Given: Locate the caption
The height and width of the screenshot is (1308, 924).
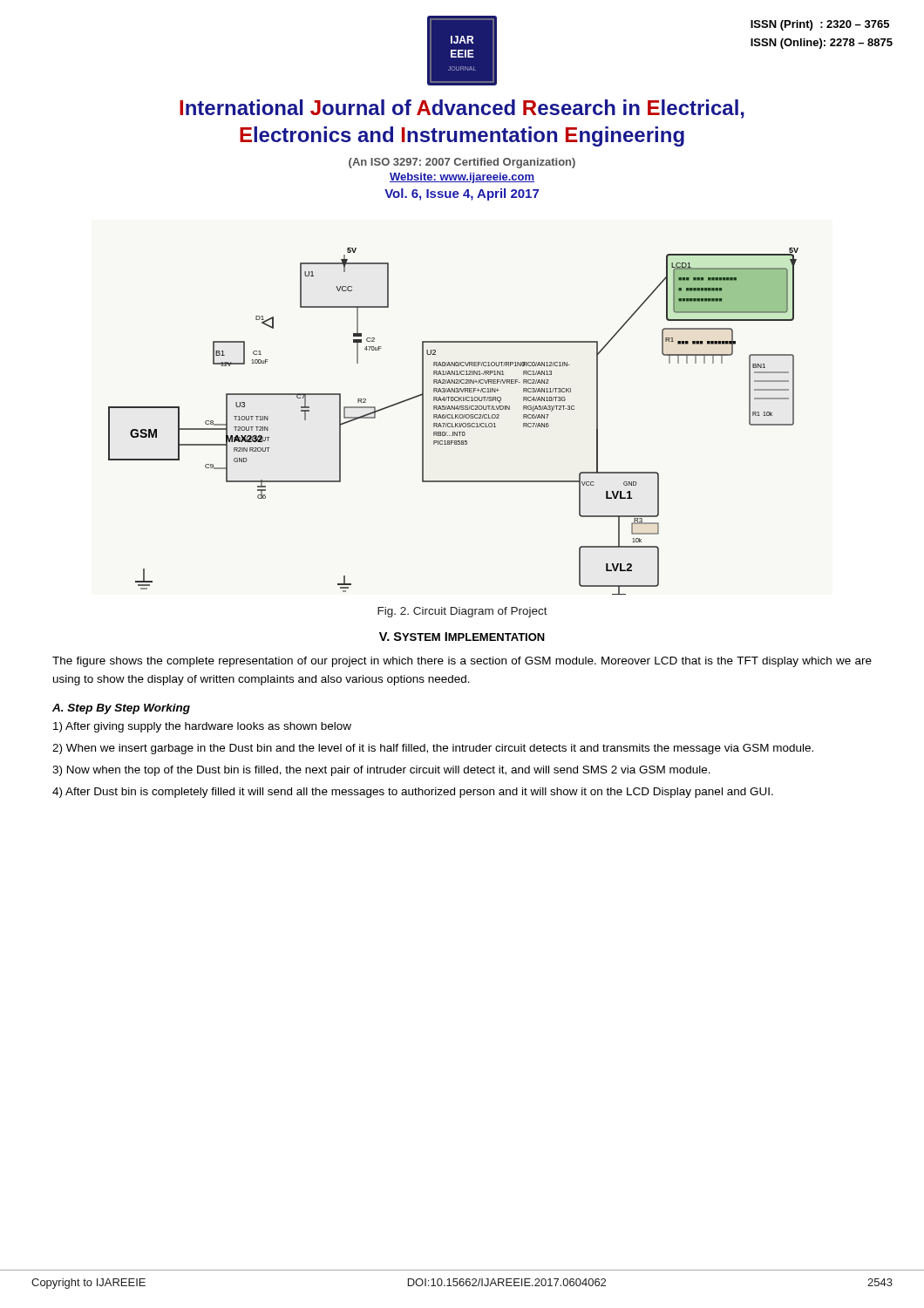Looking at the screenshot, I should 462,611.
